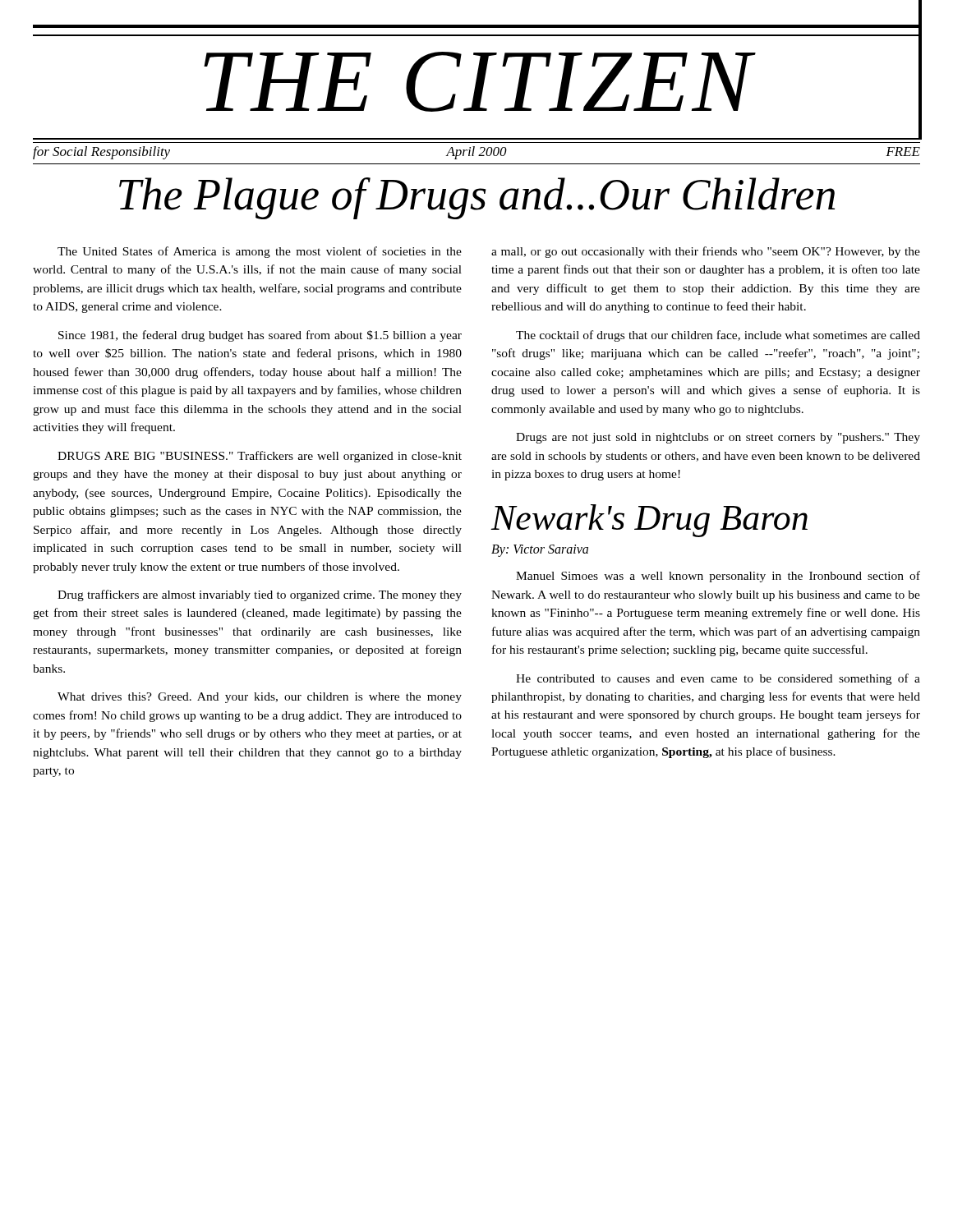Click on the text block containing "The cocktail of drugs that our children"

706,372
